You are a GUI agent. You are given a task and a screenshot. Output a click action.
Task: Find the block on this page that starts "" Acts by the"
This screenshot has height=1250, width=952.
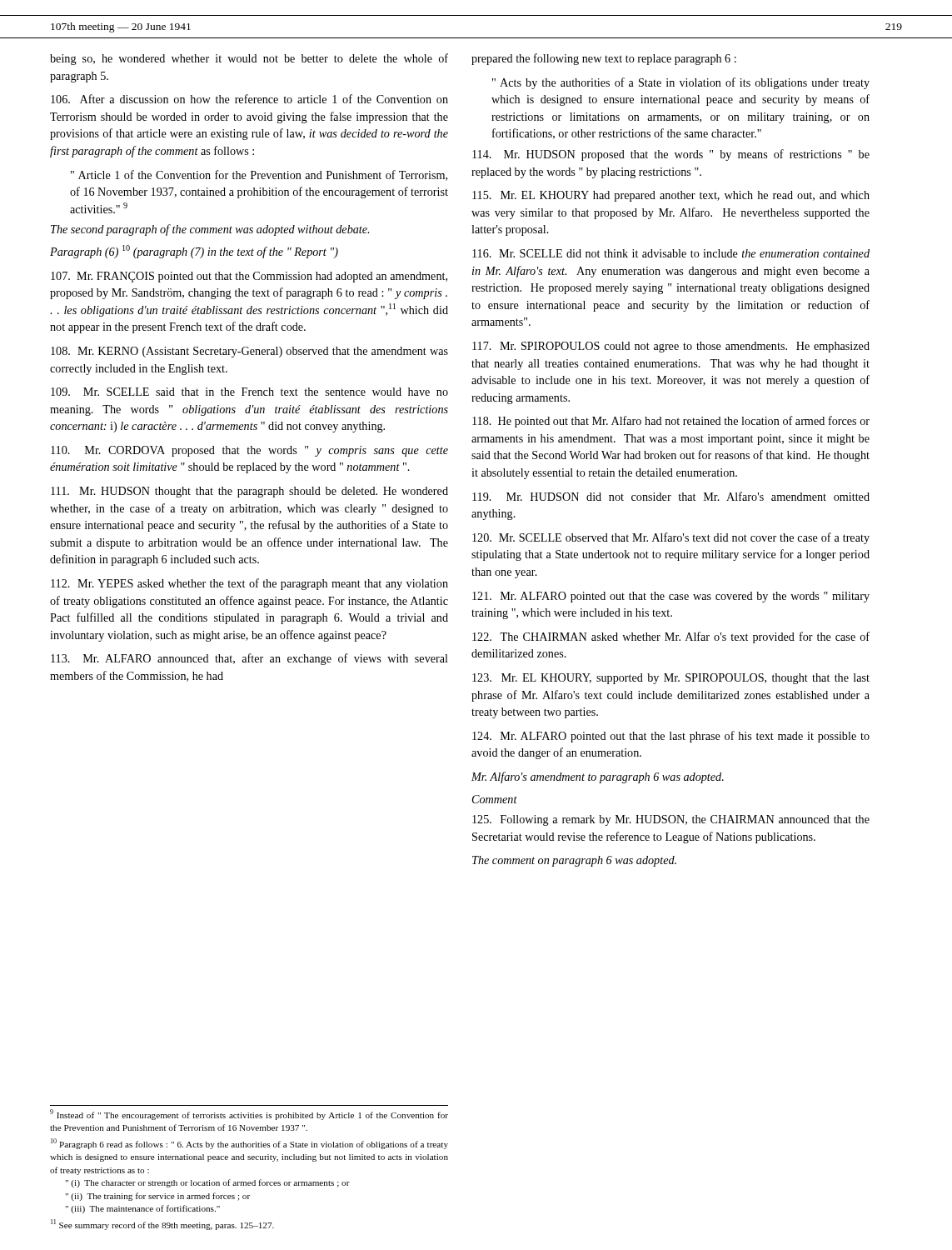point(680,108)
